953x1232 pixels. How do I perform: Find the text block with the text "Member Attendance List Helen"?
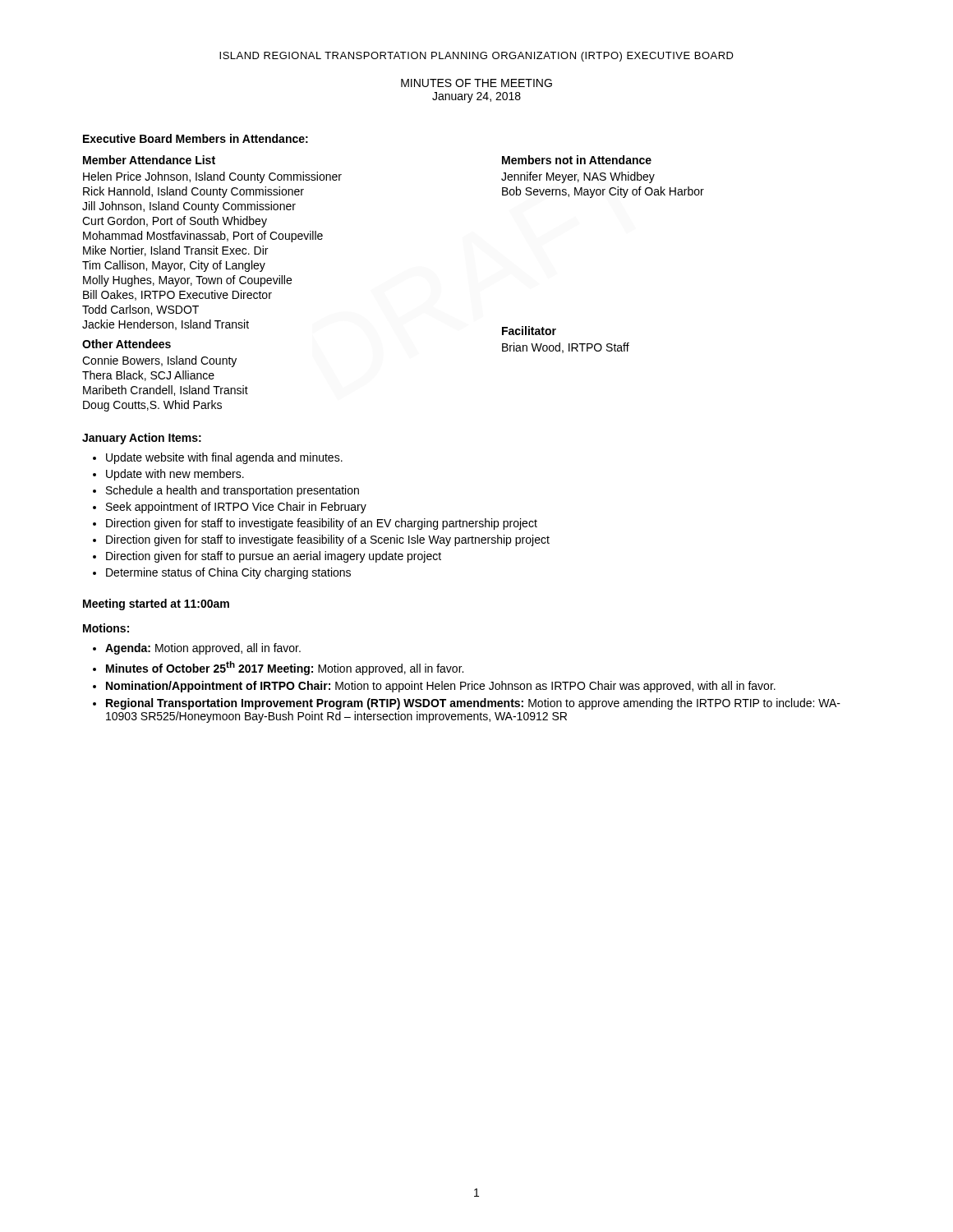click(267, 283)
